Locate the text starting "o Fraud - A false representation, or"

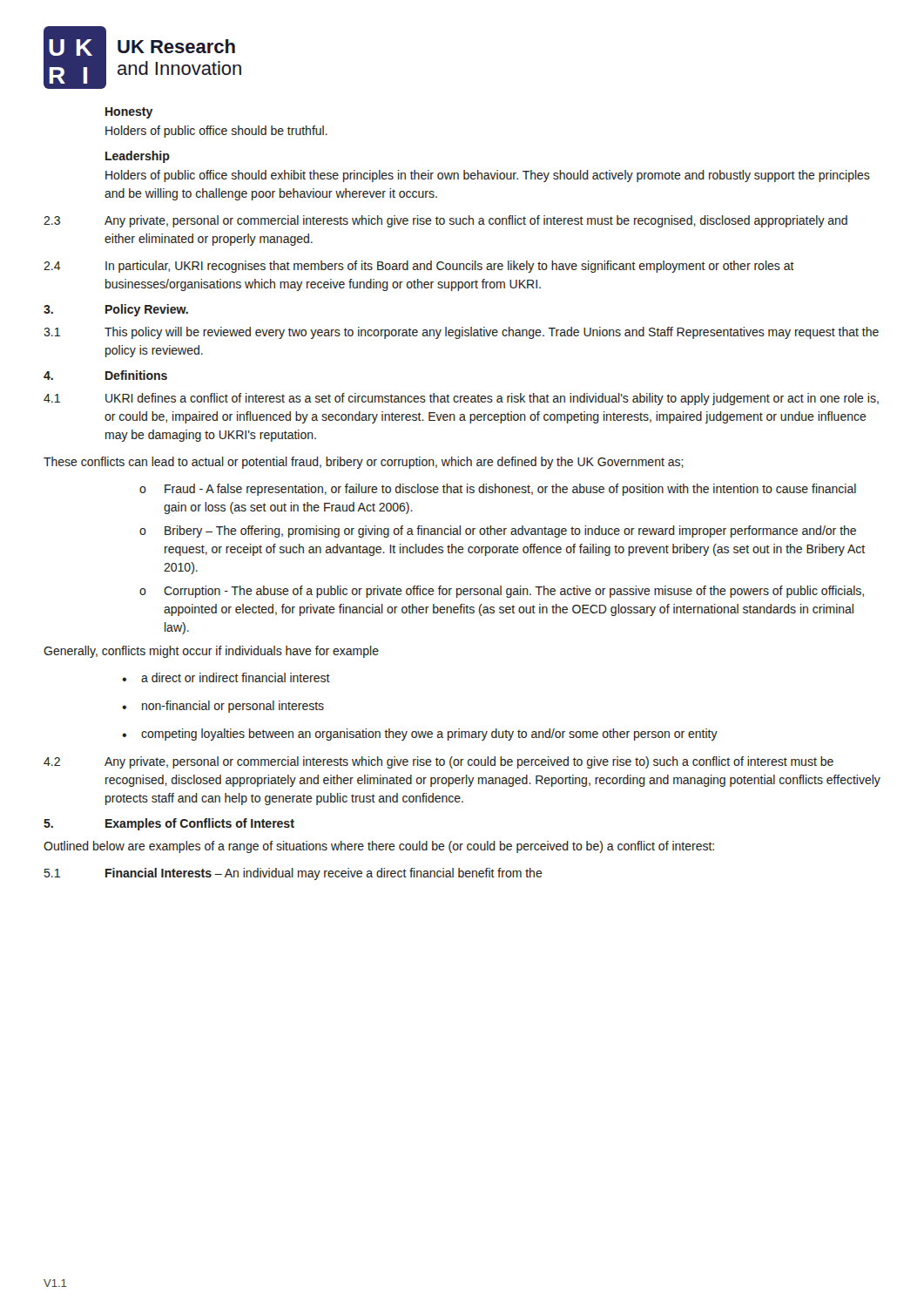pyautogui.click(x=510, y=498)
